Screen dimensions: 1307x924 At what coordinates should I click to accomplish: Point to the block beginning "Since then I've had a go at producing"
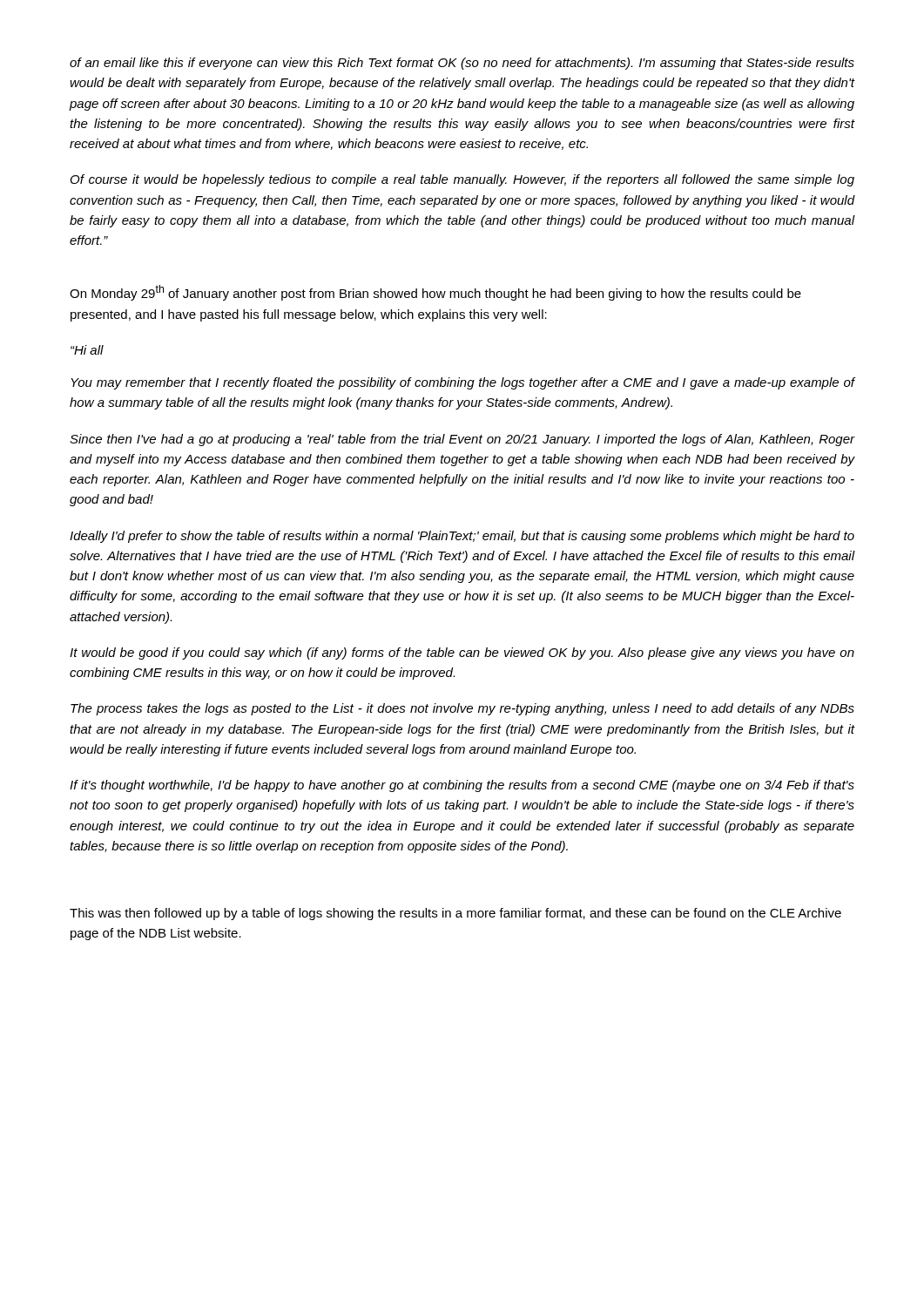(462, 469)
